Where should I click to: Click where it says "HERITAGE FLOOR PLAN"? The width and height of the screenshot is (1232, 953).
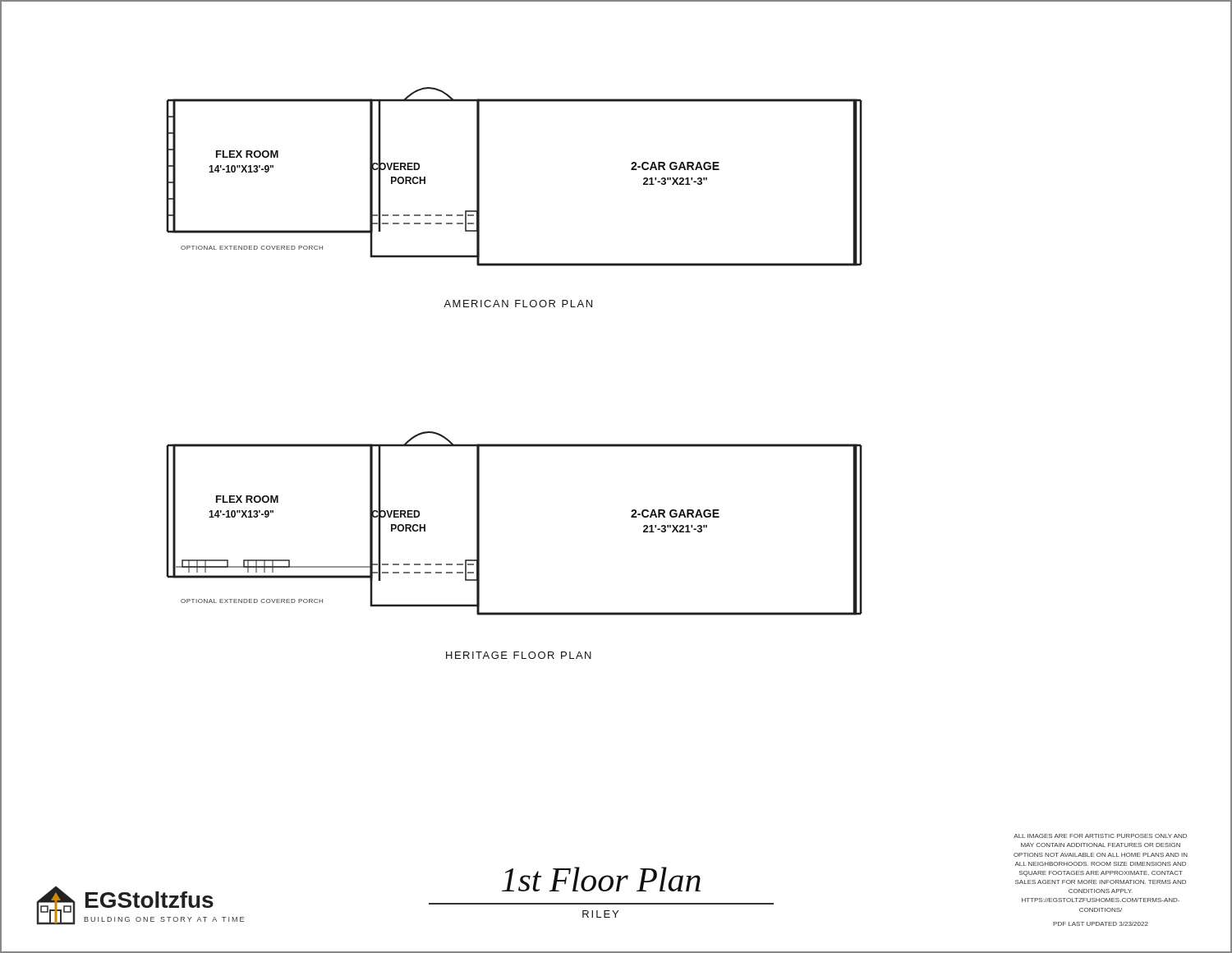[519, 655]
